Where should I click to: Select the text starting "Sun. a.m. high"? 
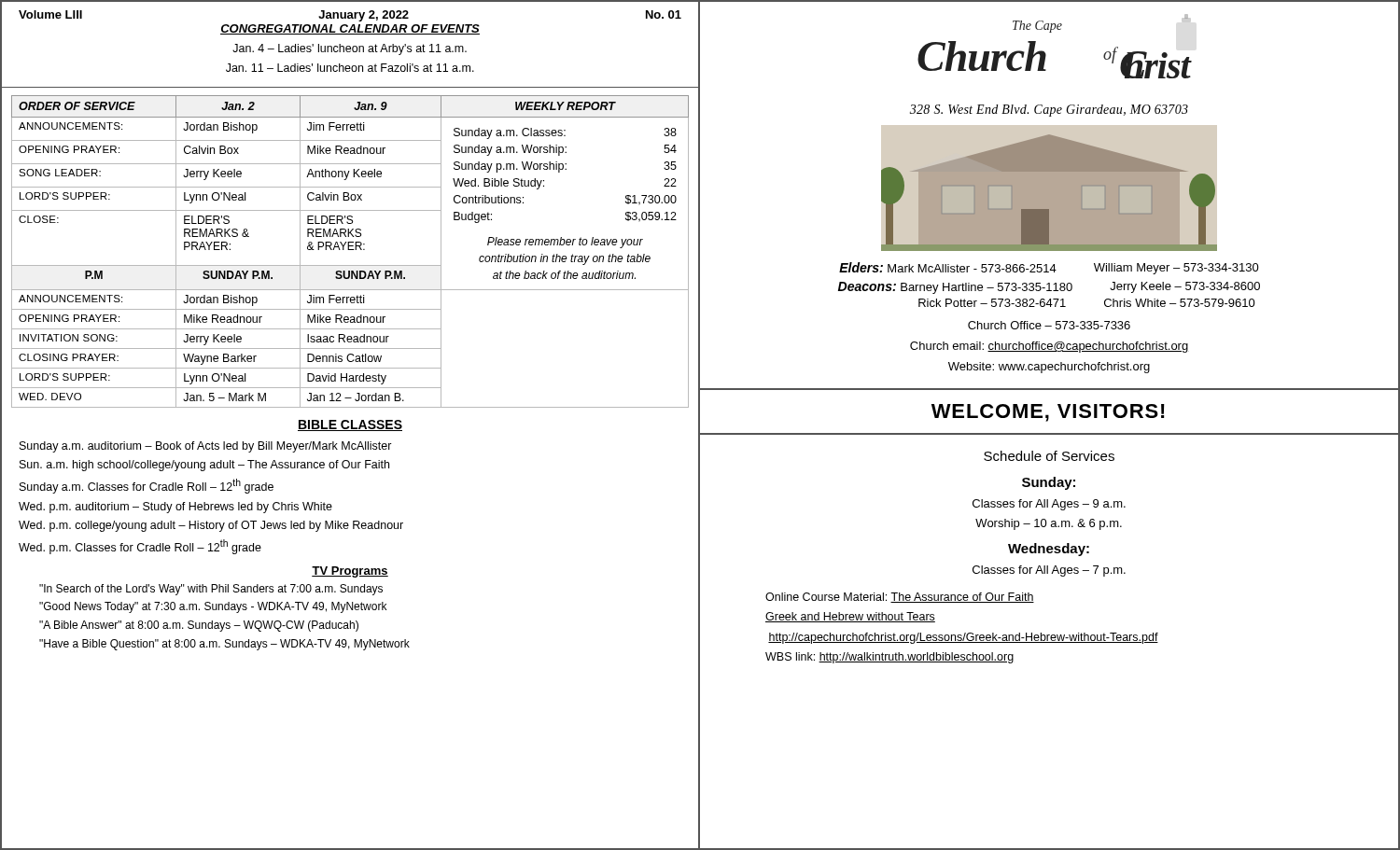tap(204, 465)
